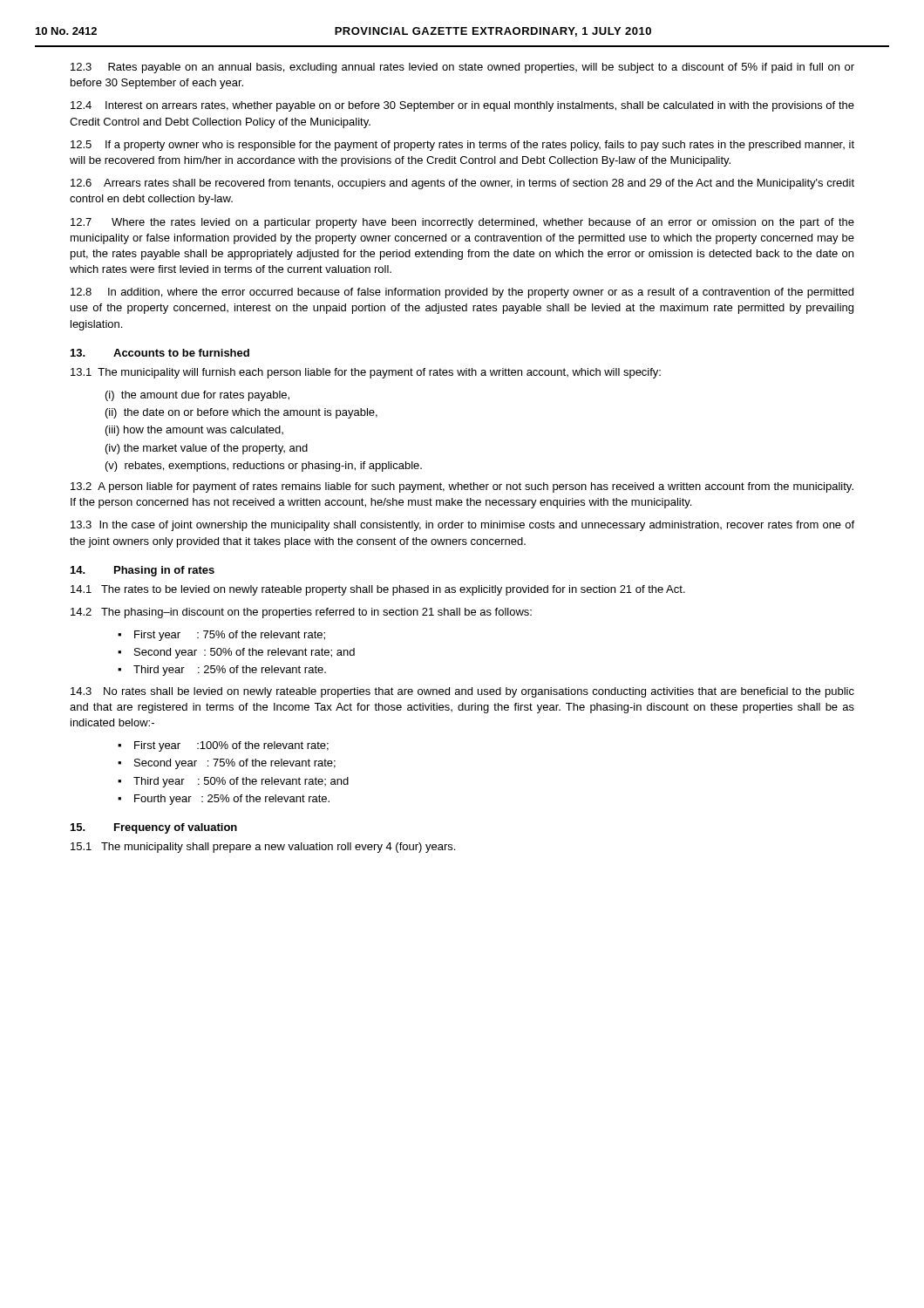Point to the passage starting "2 The phasing–in discount on the properties"
The image size is (924, 1308).
[x=301, y=612]
